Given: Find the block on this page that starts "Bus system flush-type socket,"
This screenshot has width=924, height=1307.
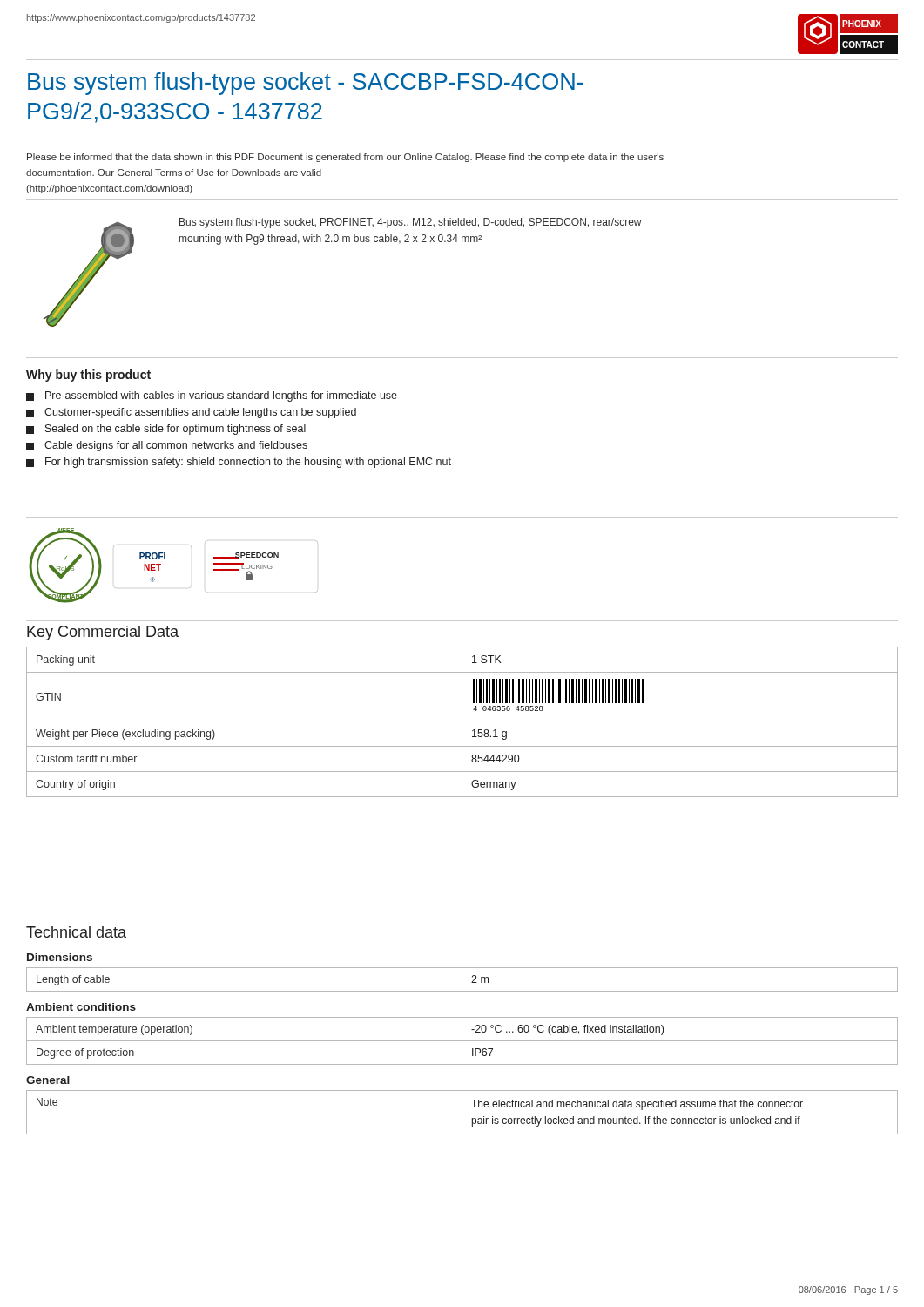Looking at the screenshot, I should 410,230.
